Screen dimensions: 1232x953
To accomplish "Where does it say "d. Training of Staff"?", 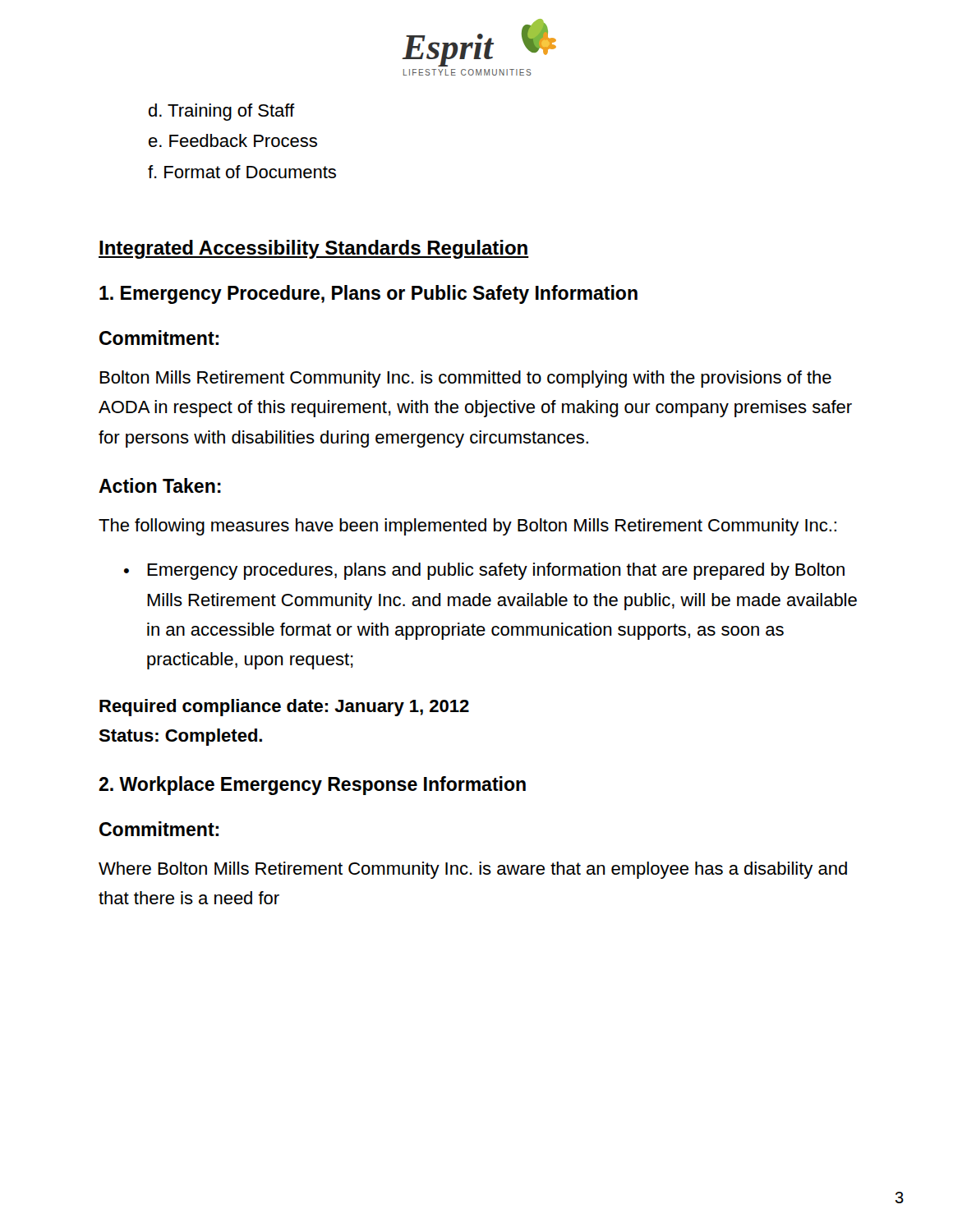I will pos(221,110).
